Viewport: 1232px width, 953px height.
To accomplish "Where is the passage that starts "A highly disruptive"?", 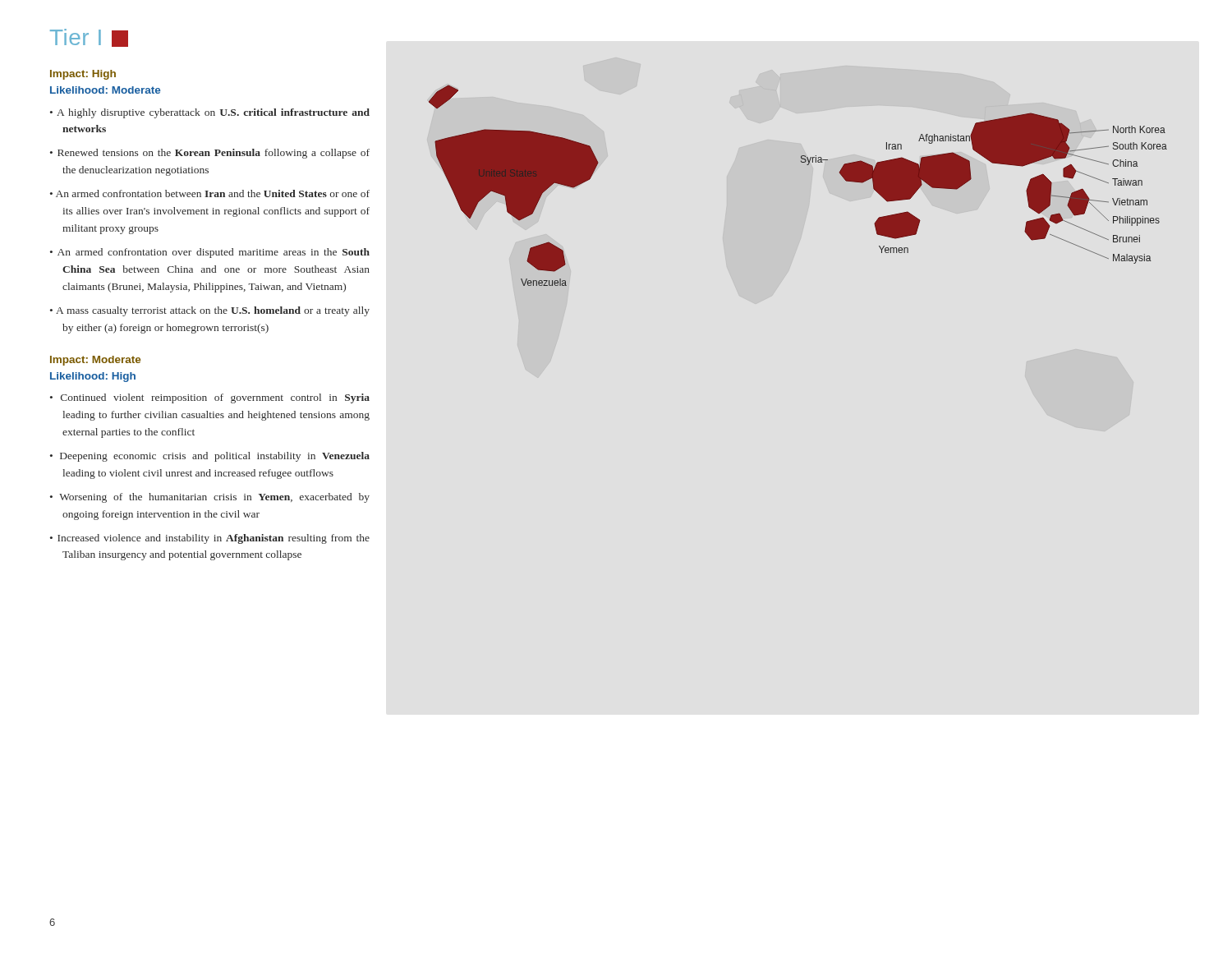I will pos(213,120).
